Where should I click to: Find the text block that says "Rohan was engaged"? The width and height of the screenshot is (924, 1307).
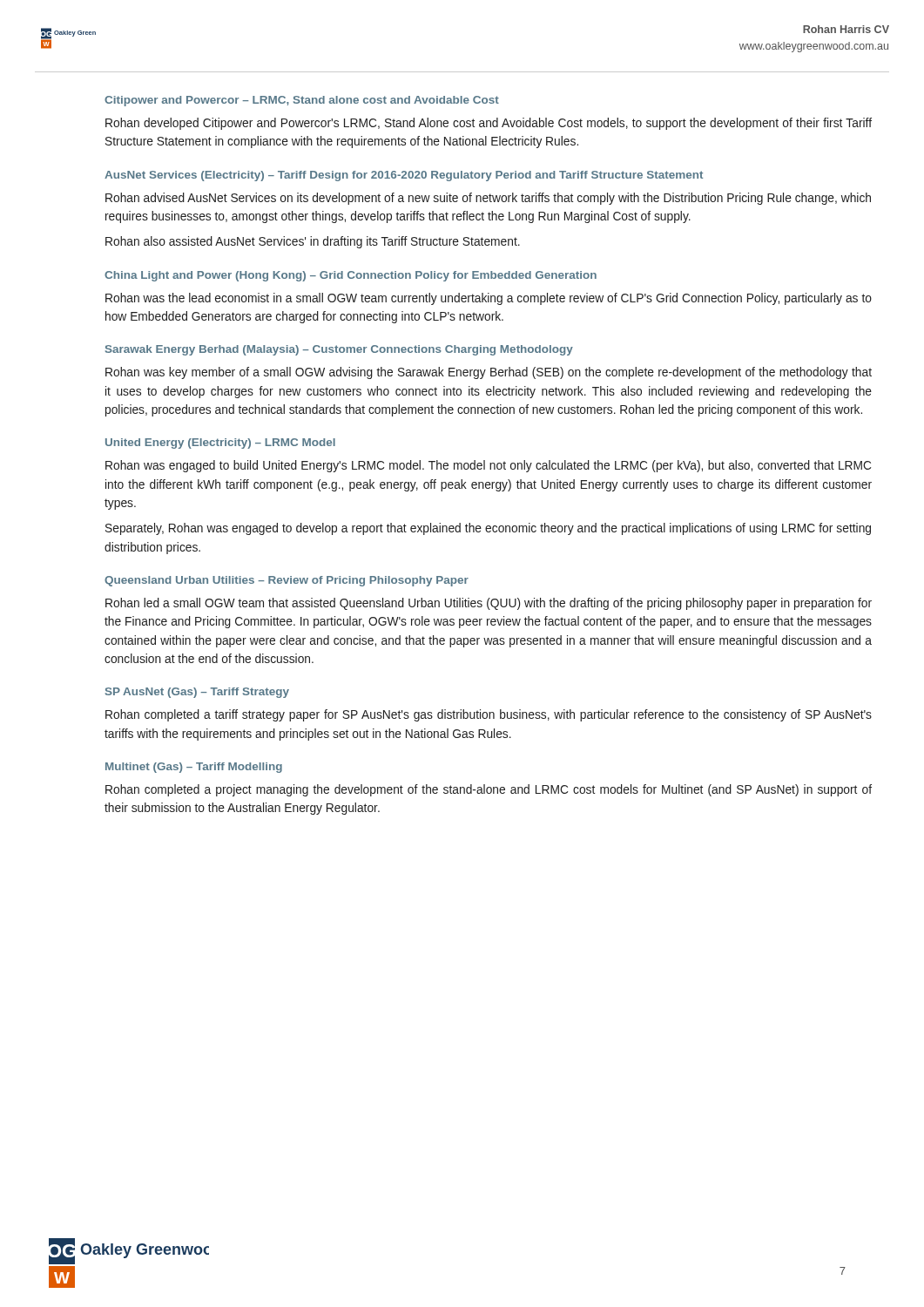[488, 485]
